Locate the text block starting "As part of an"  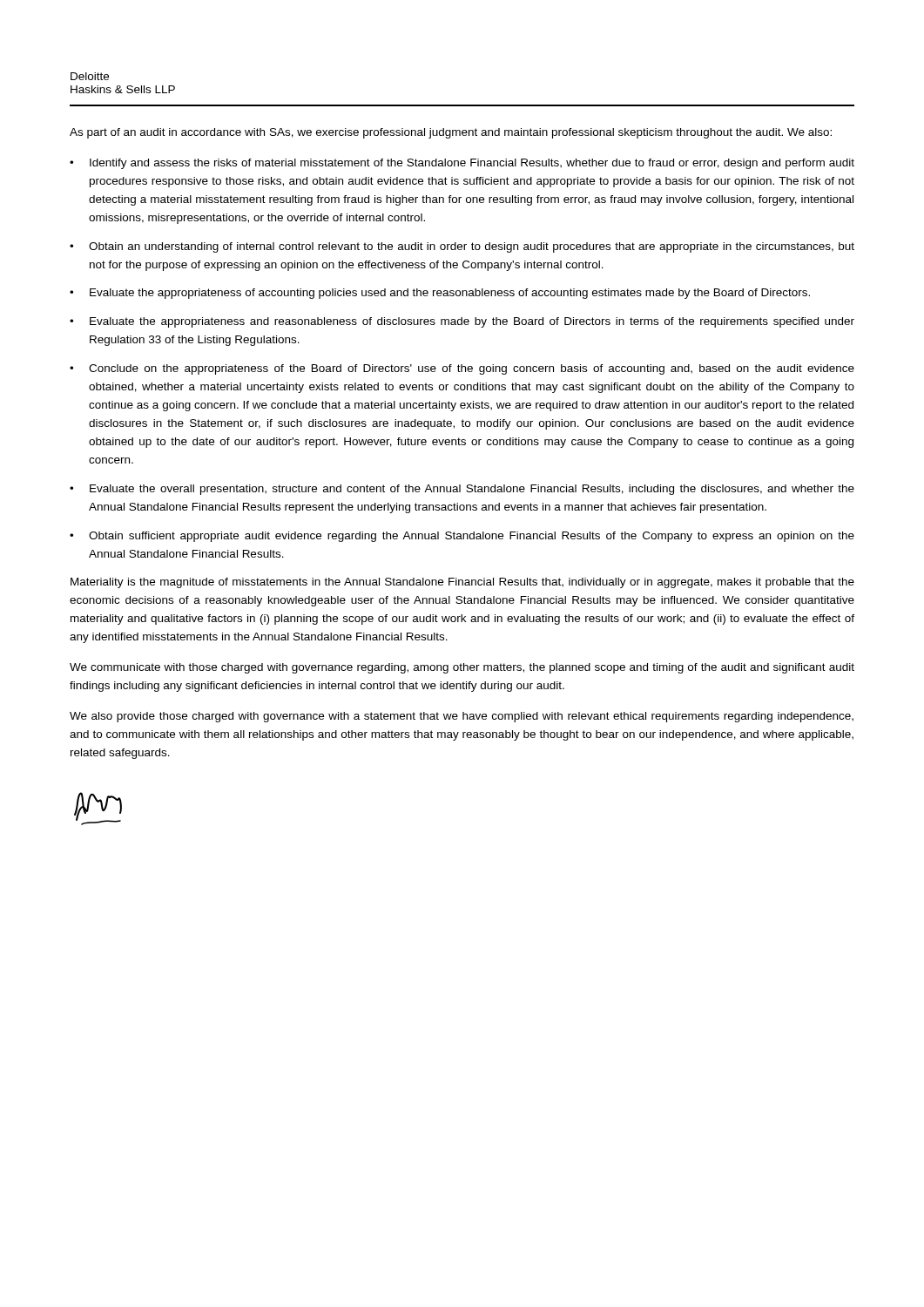[451, 132]
